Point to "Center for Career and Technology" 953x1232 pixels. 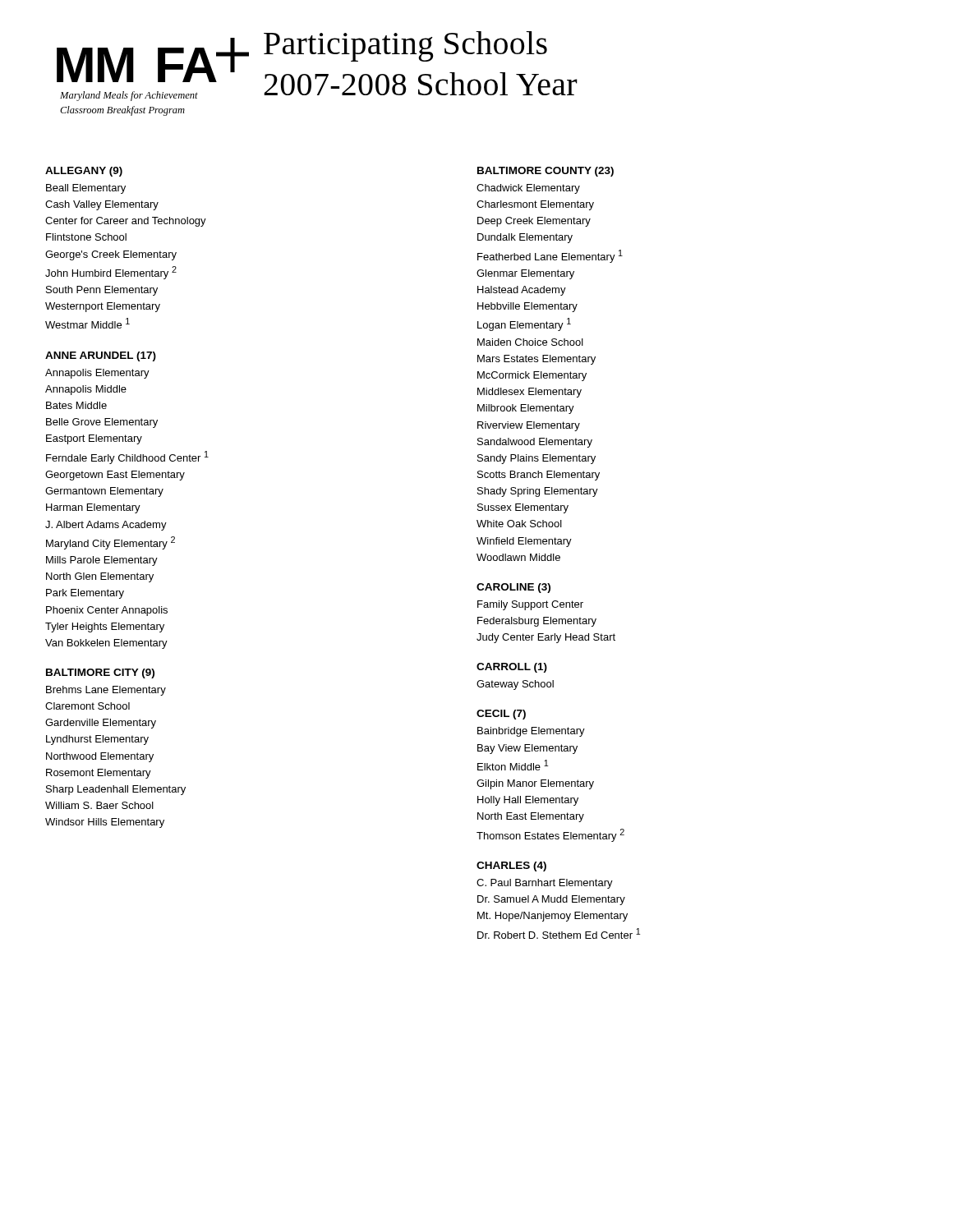(x=126, y=221)
